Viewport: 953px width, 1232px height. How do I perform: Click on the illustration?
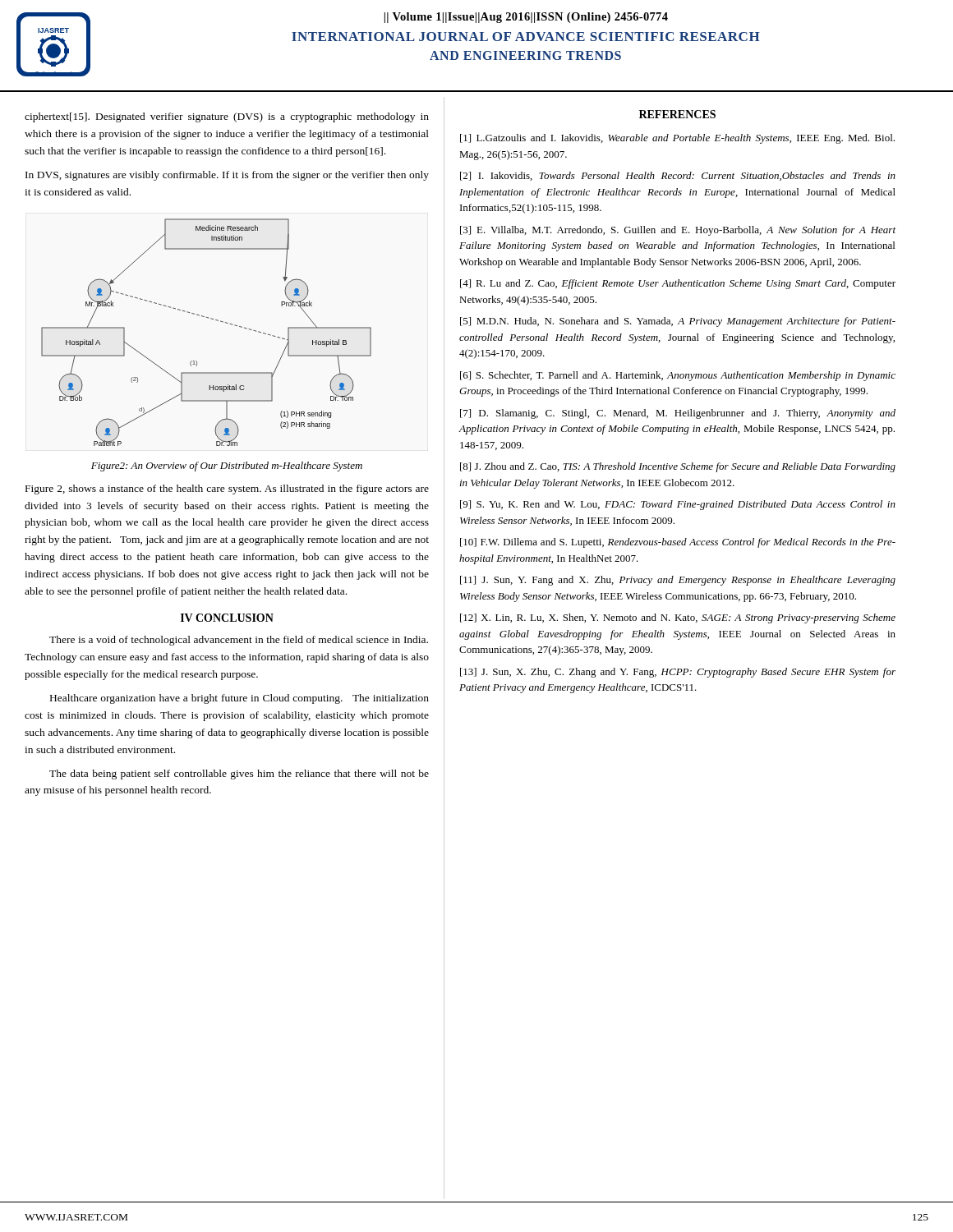tap(227, 333)
